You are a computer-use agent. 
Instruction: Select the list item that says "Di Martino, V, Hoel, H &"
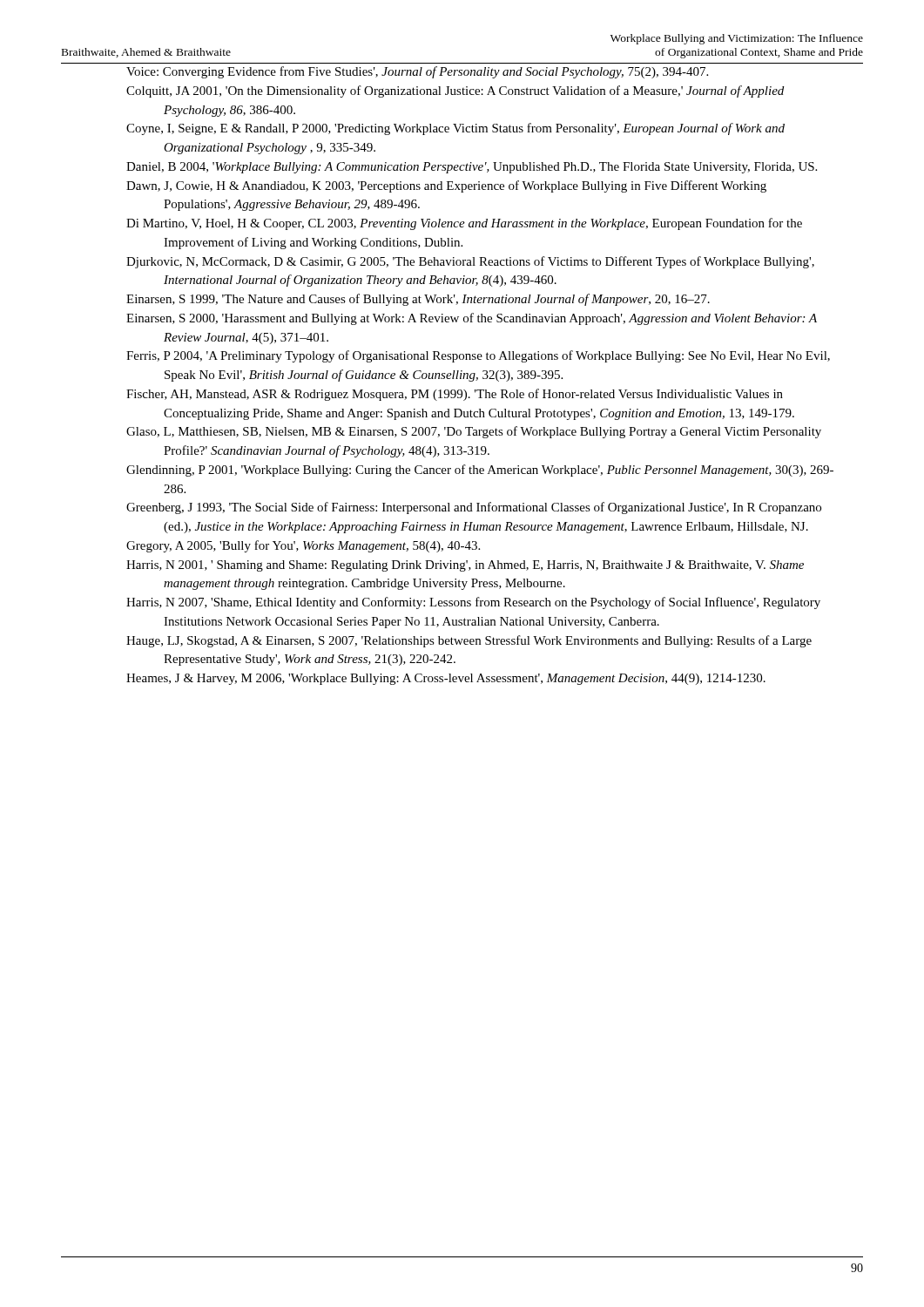(x=483, y=233)
